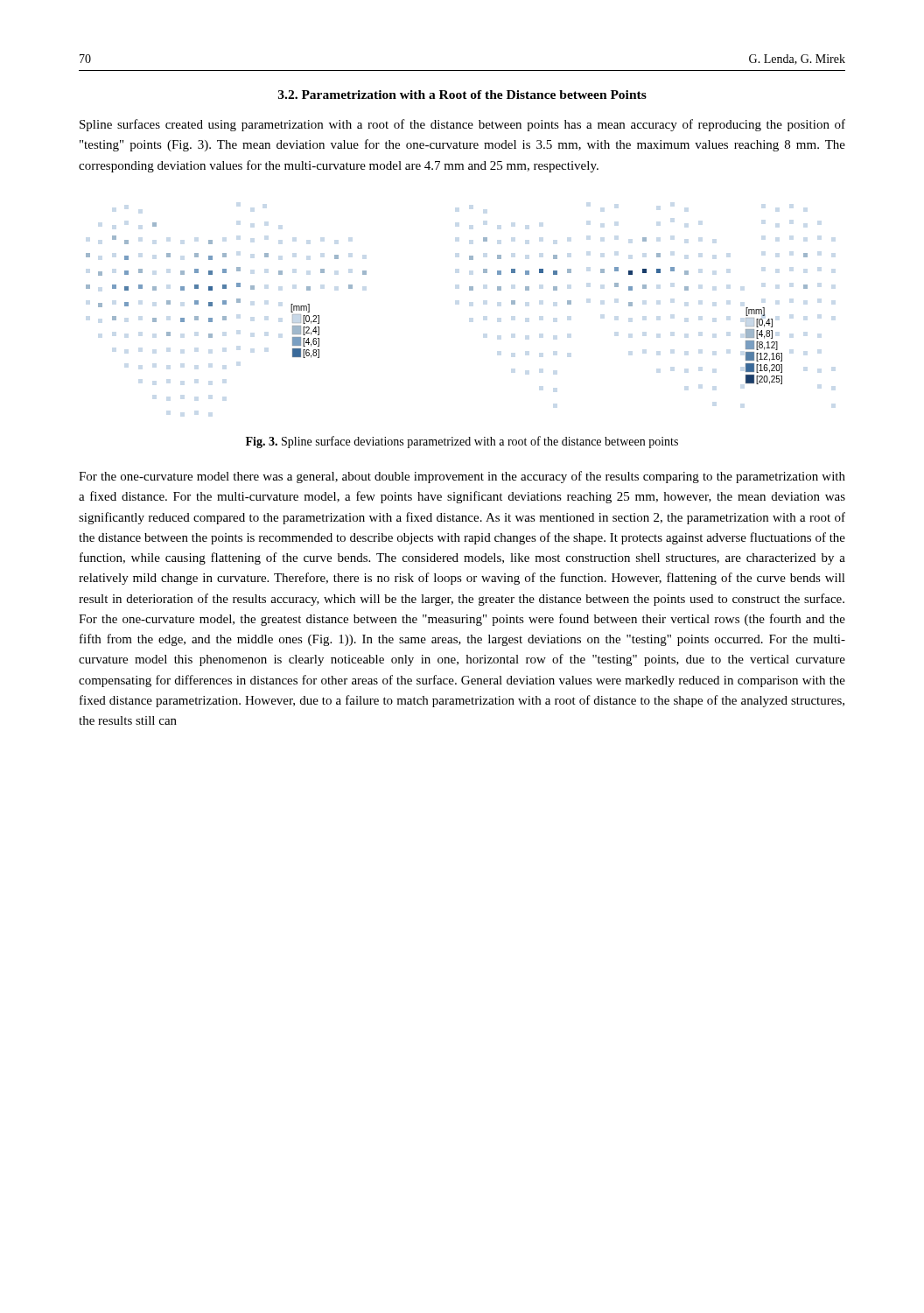Select the section header that says "3.2. Parametrization with a Root of the Distance"
Image resolution: width=924 pixels, height=1313 pixels.
tap(462, 94)
